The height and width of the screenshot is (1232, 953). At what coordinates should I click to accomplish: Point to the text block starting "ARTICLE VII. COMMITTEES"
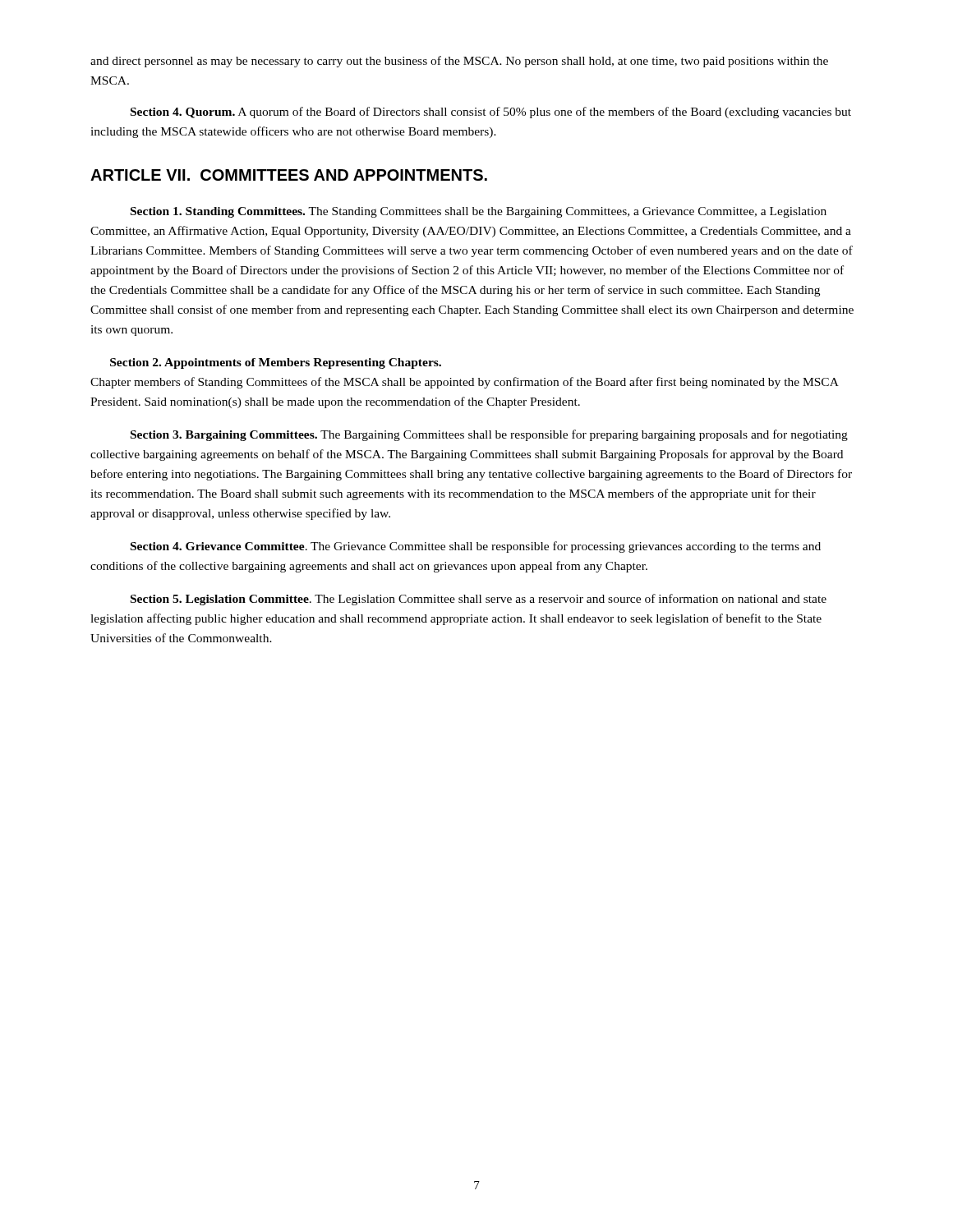pyautogui.click(x=289, y=175)
